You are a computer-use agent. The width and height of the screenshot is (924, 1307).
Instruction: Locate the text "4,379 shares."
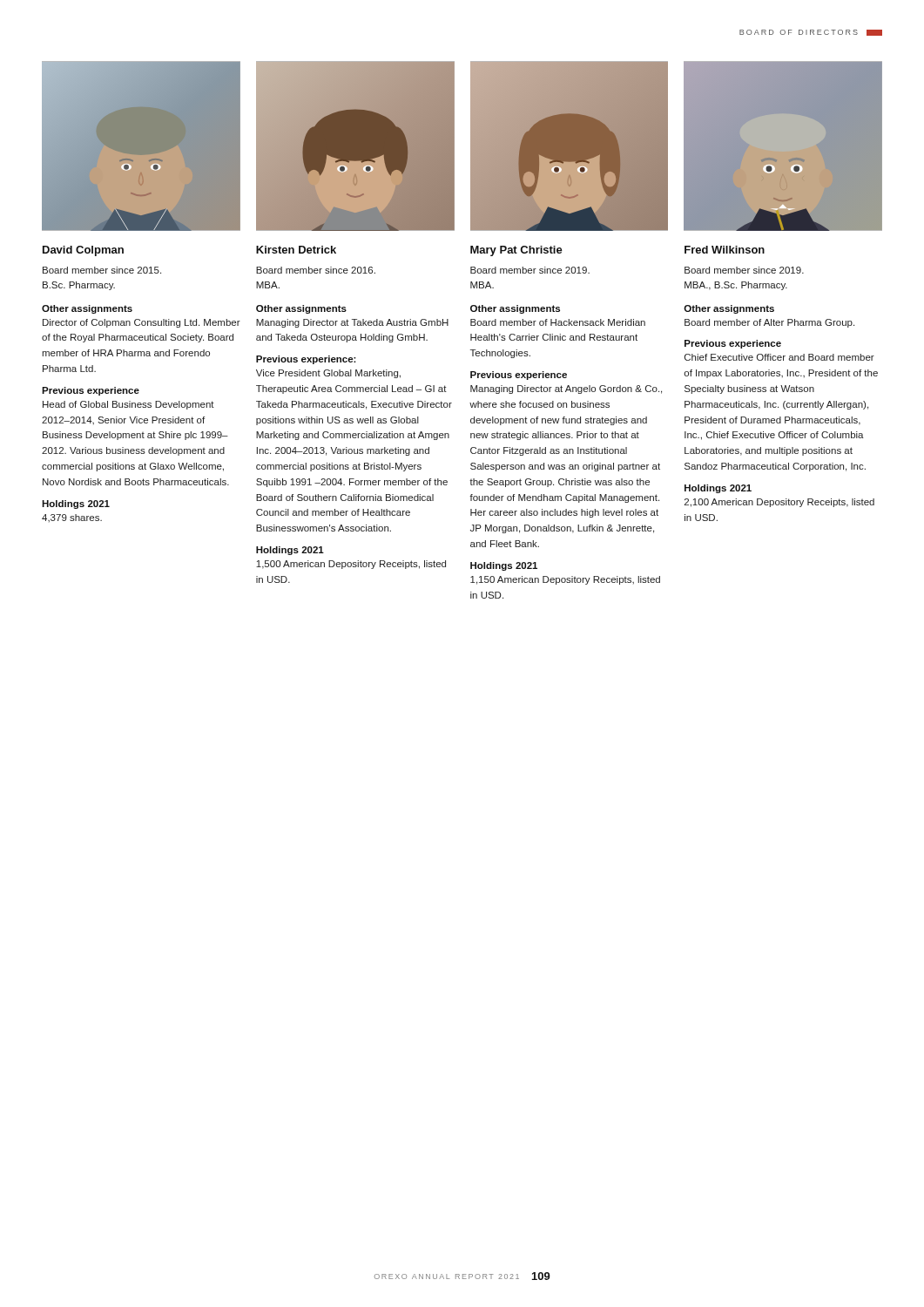coord(72,517)
